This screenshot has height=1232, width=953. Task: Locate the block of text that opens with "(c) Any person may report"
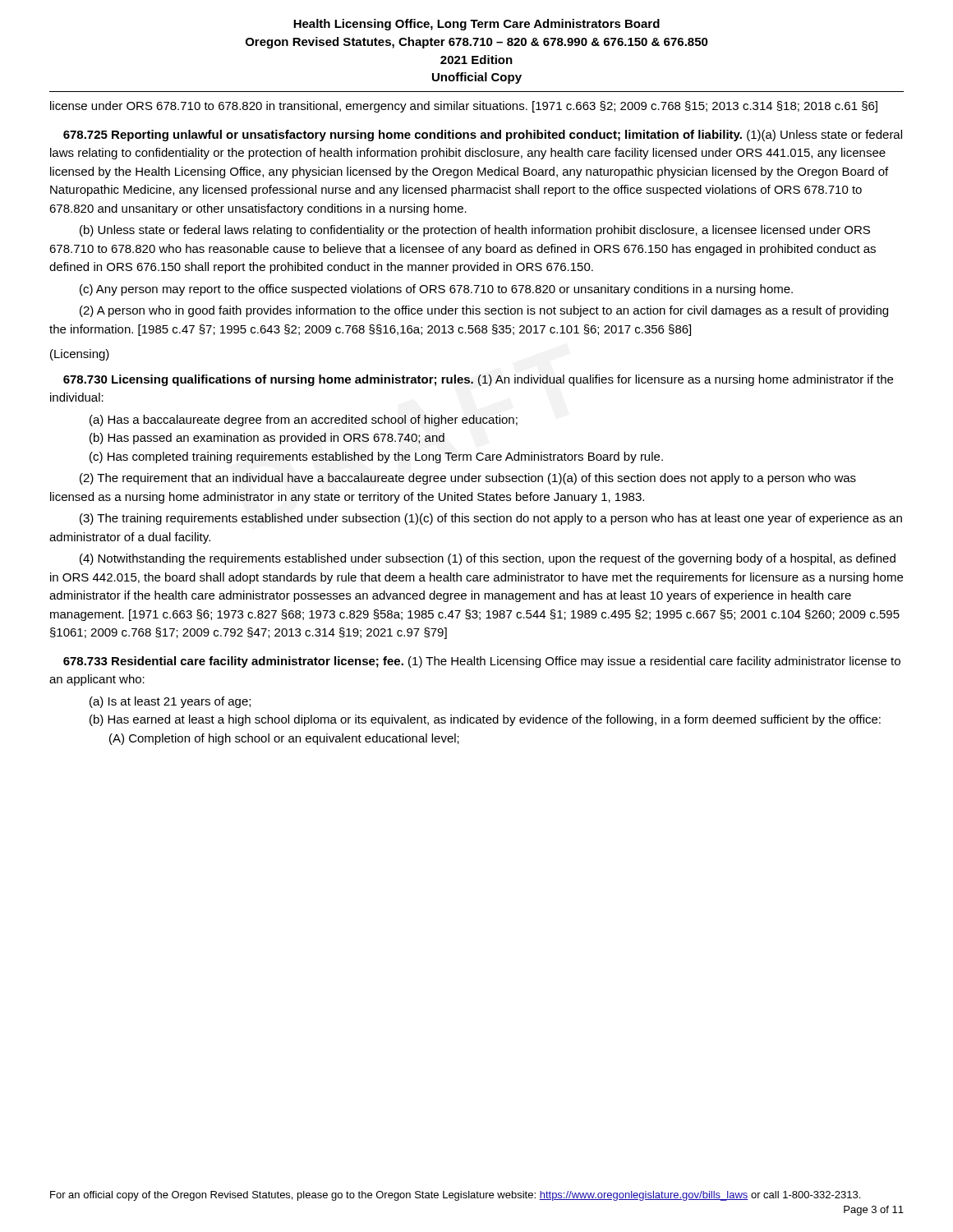tap(436, 288)
